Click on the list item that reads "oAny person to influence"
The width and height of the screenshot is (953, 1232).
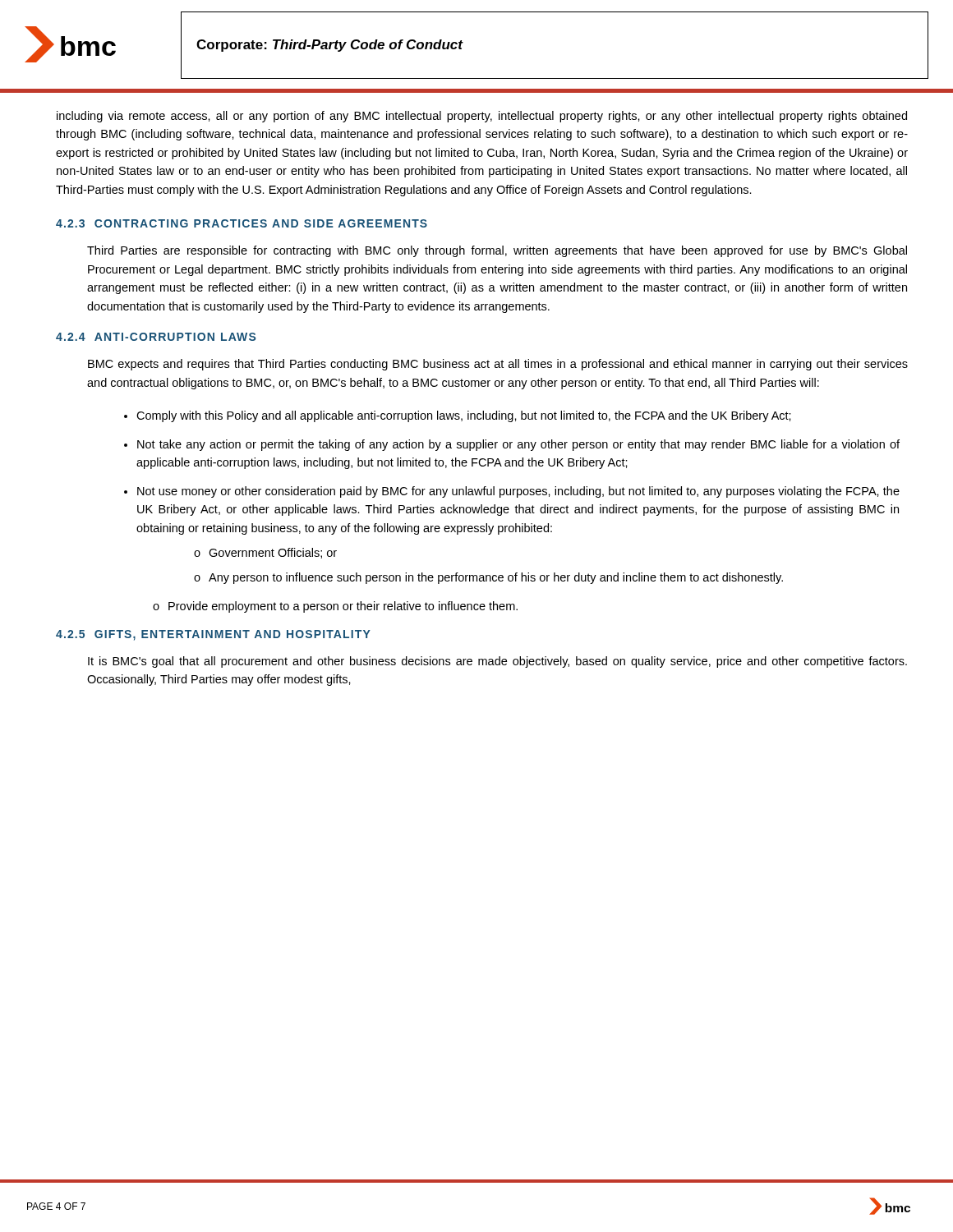[489, 578]
